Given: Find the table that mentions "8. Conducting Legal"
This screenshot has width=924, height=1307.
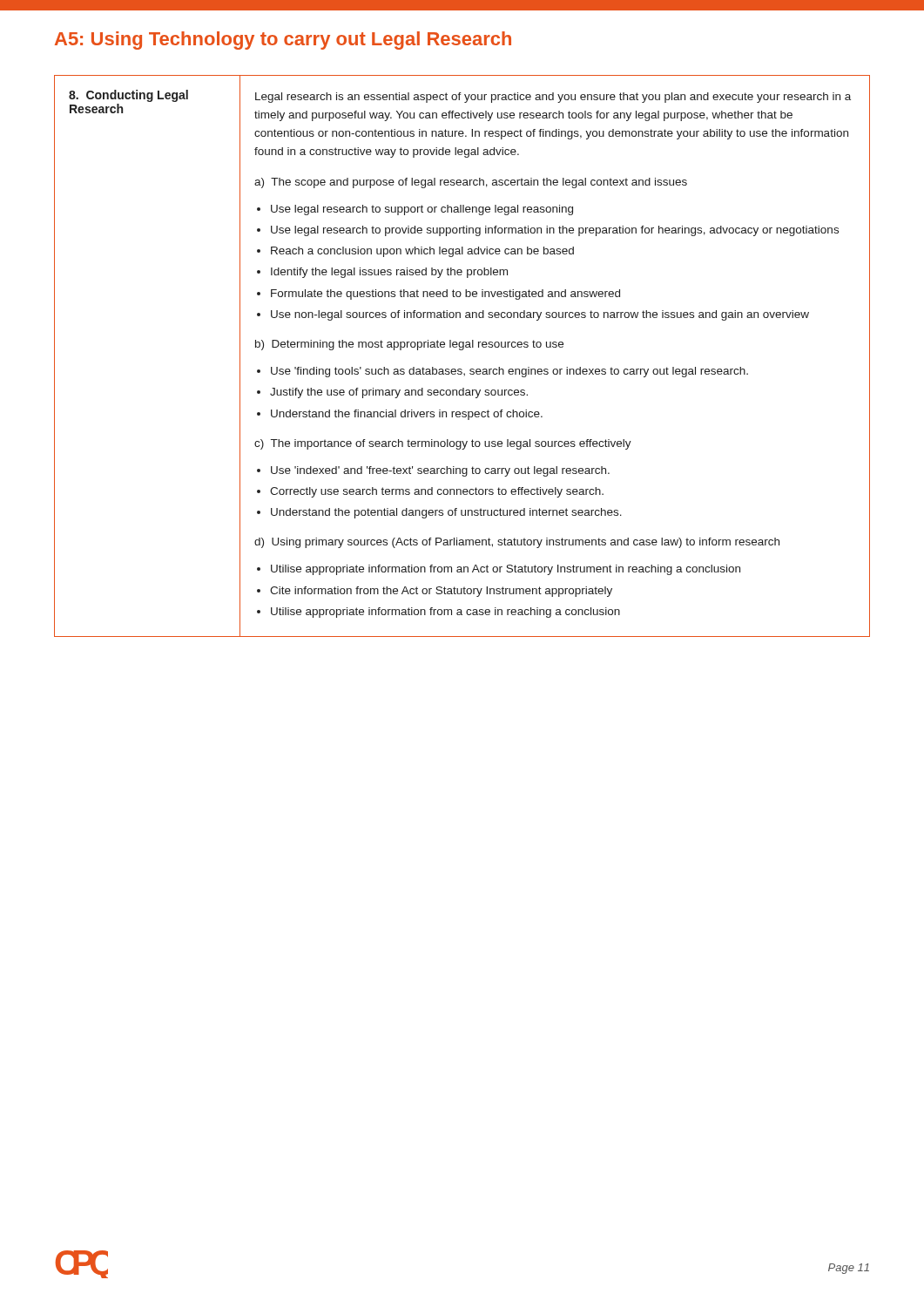Looking at the screenshot, I should pos(462,356).
